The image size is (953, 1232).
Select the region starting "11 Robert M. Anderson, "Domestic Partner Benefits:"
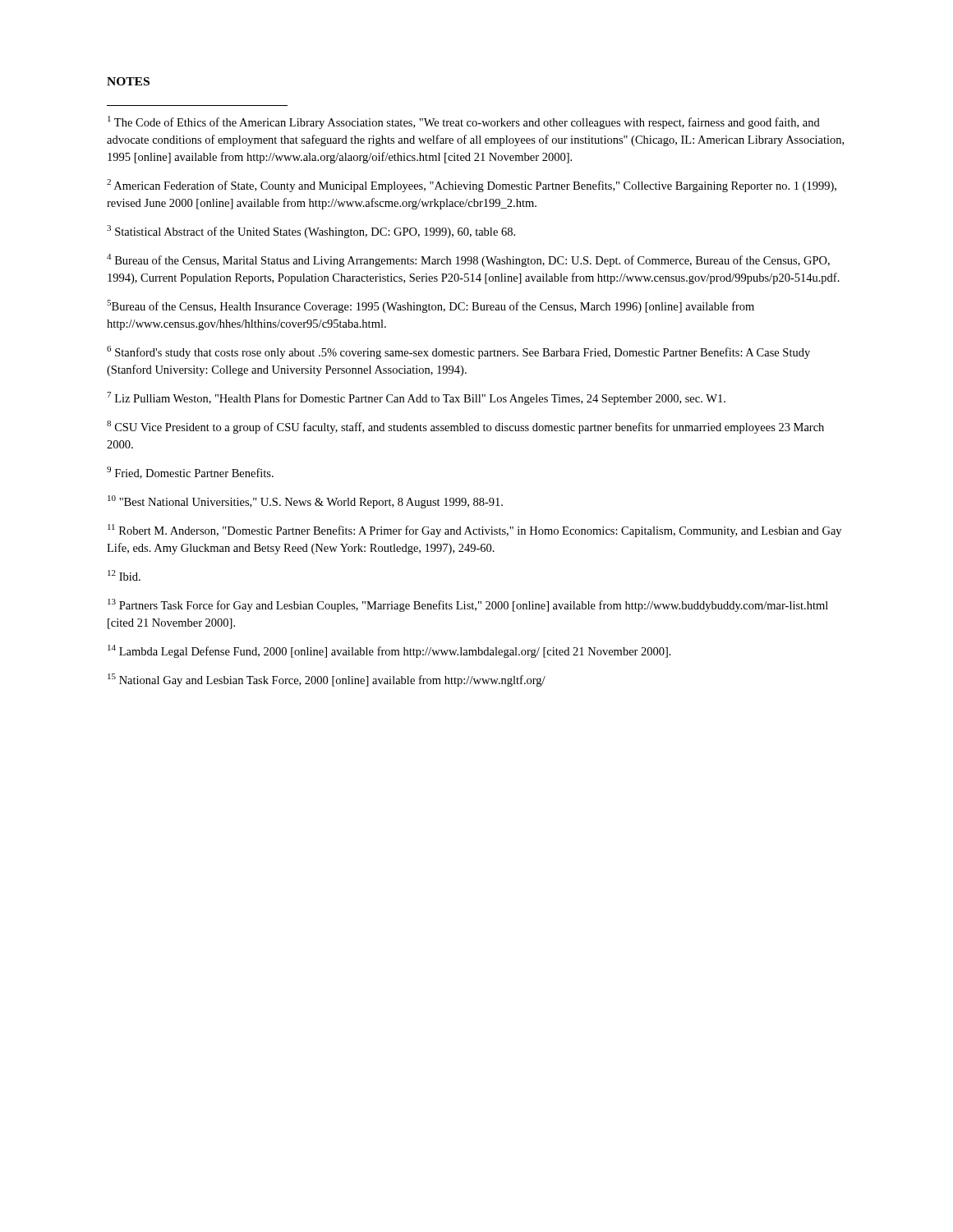474,539
